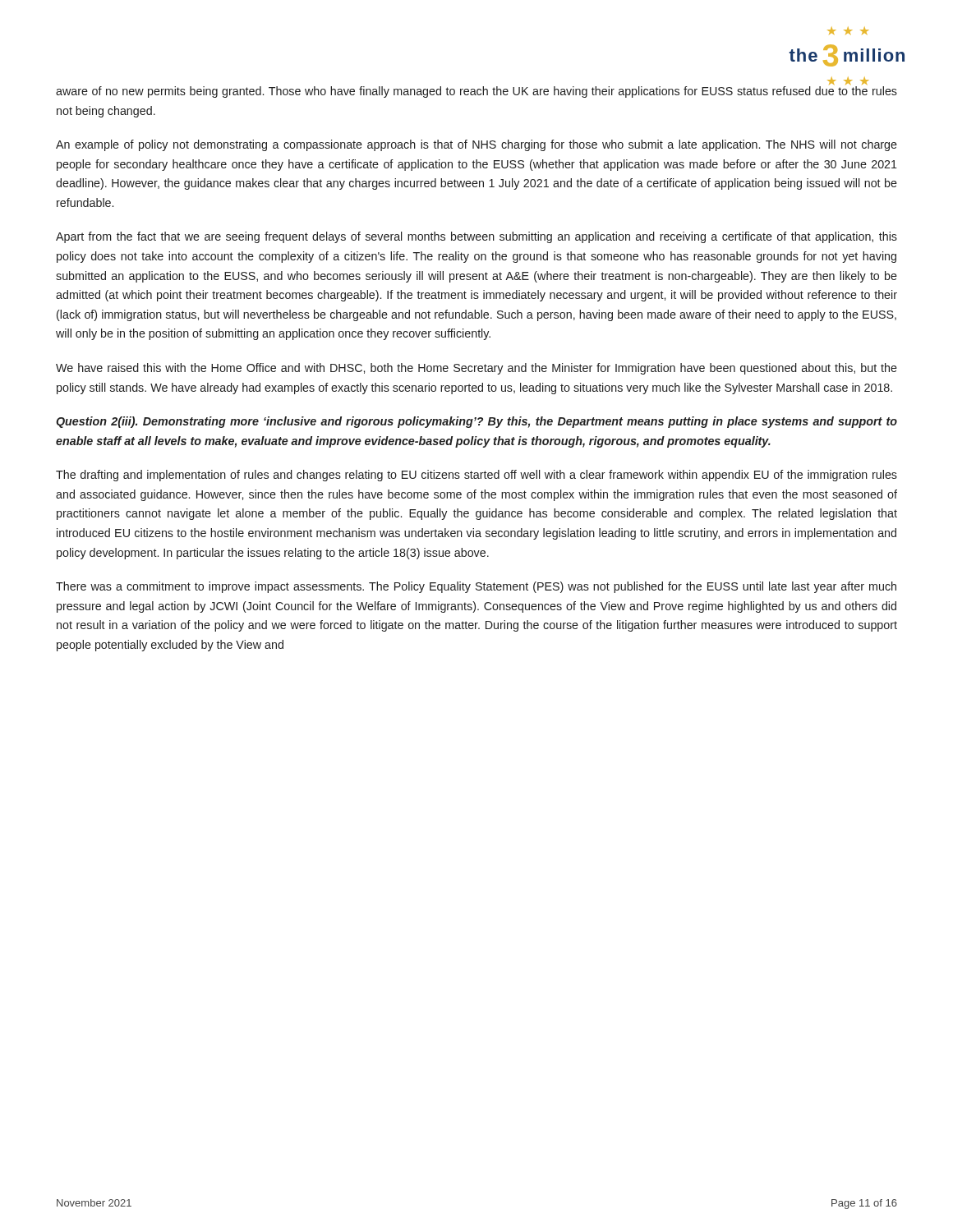
Task: Locate the logo
Action: 848,56
